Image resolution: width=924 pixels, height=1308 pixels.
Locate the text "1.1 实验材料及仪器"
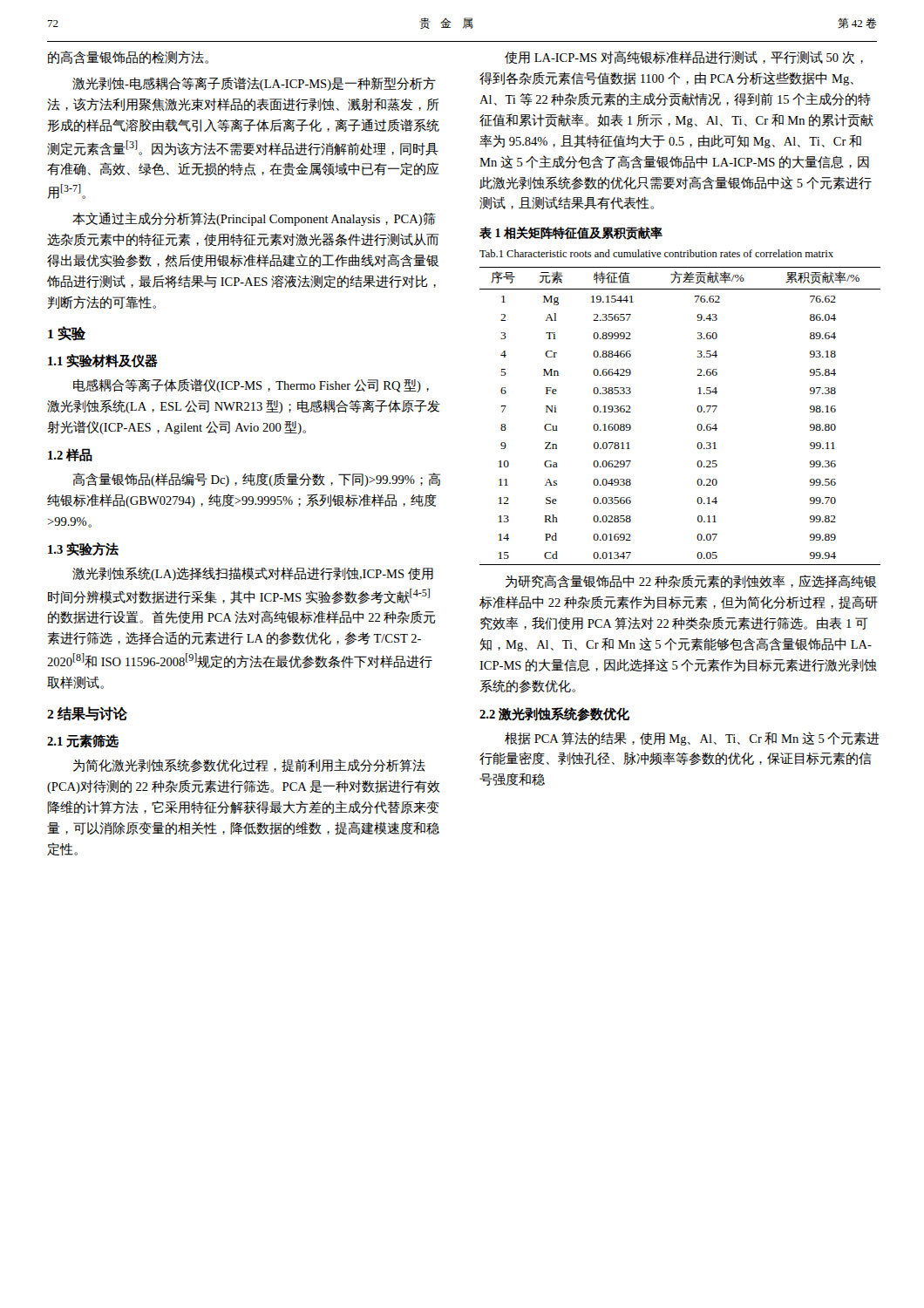(x=103, y=361)
